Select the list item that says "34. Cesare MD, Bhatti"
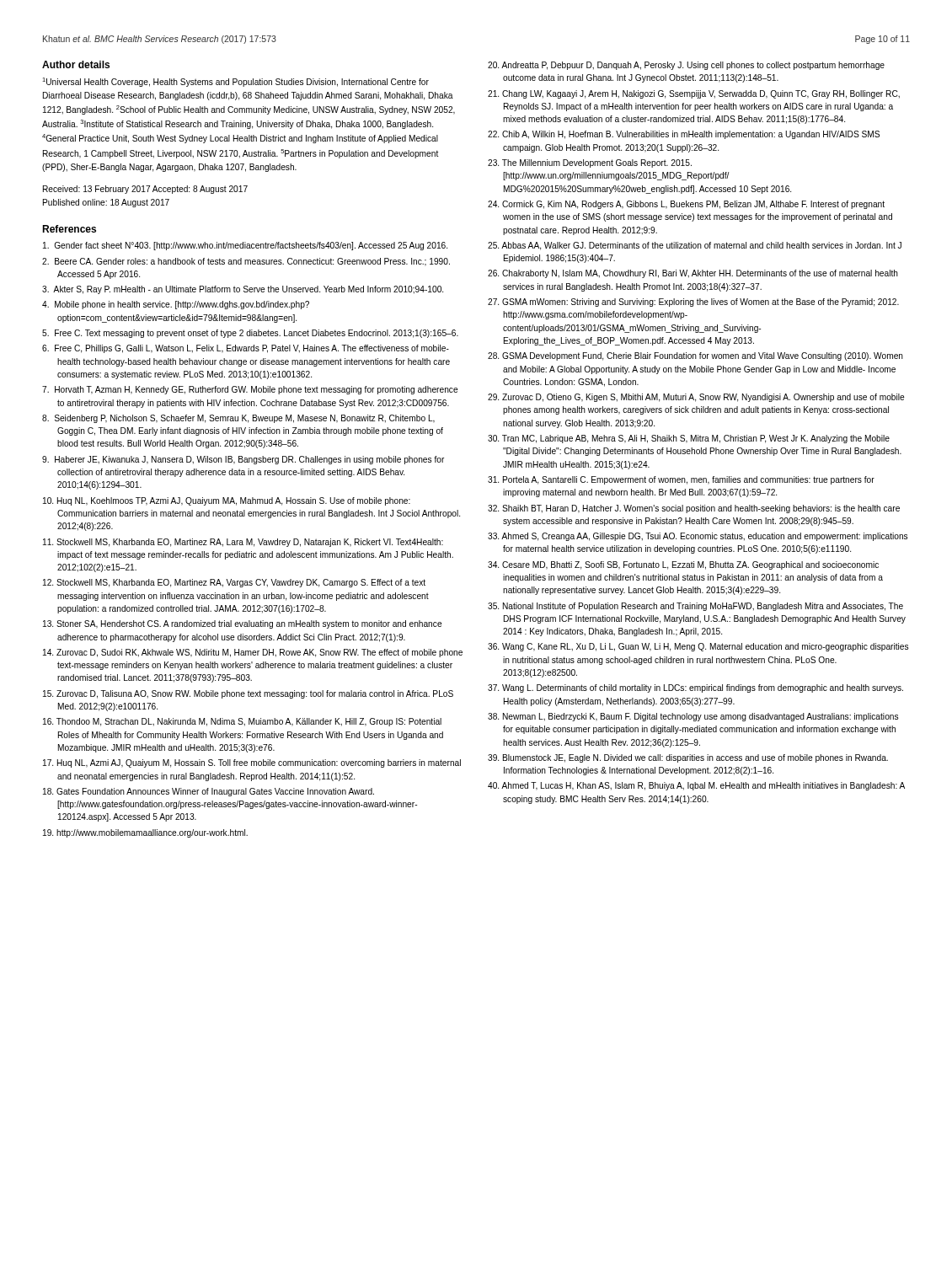Image resolution: width=952 pixels, height=1264 pixels. point(685,578)
